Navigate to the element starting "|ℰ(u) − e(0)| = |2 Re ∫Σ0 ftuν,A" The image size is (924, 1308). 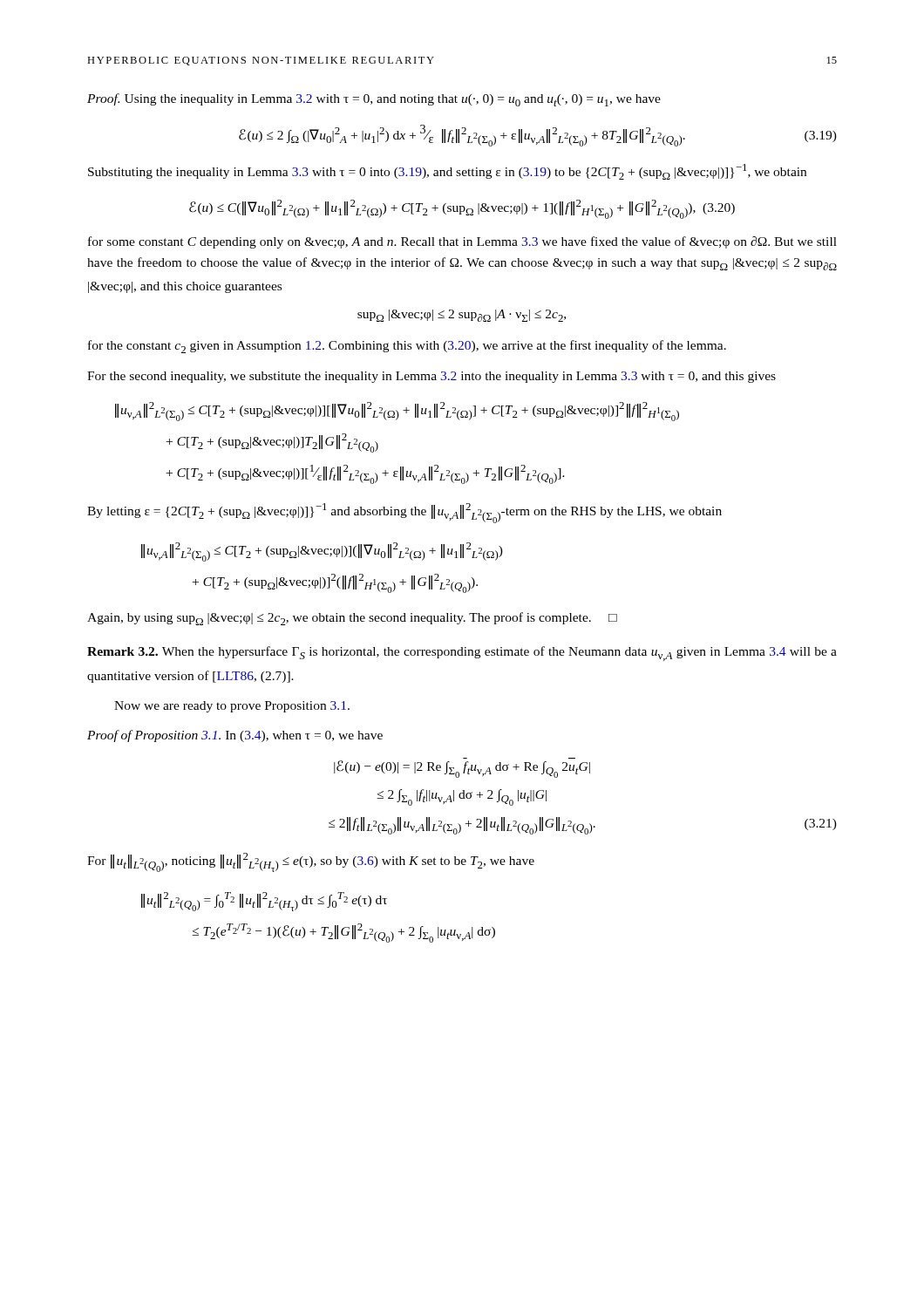click(x=462, y=796)
